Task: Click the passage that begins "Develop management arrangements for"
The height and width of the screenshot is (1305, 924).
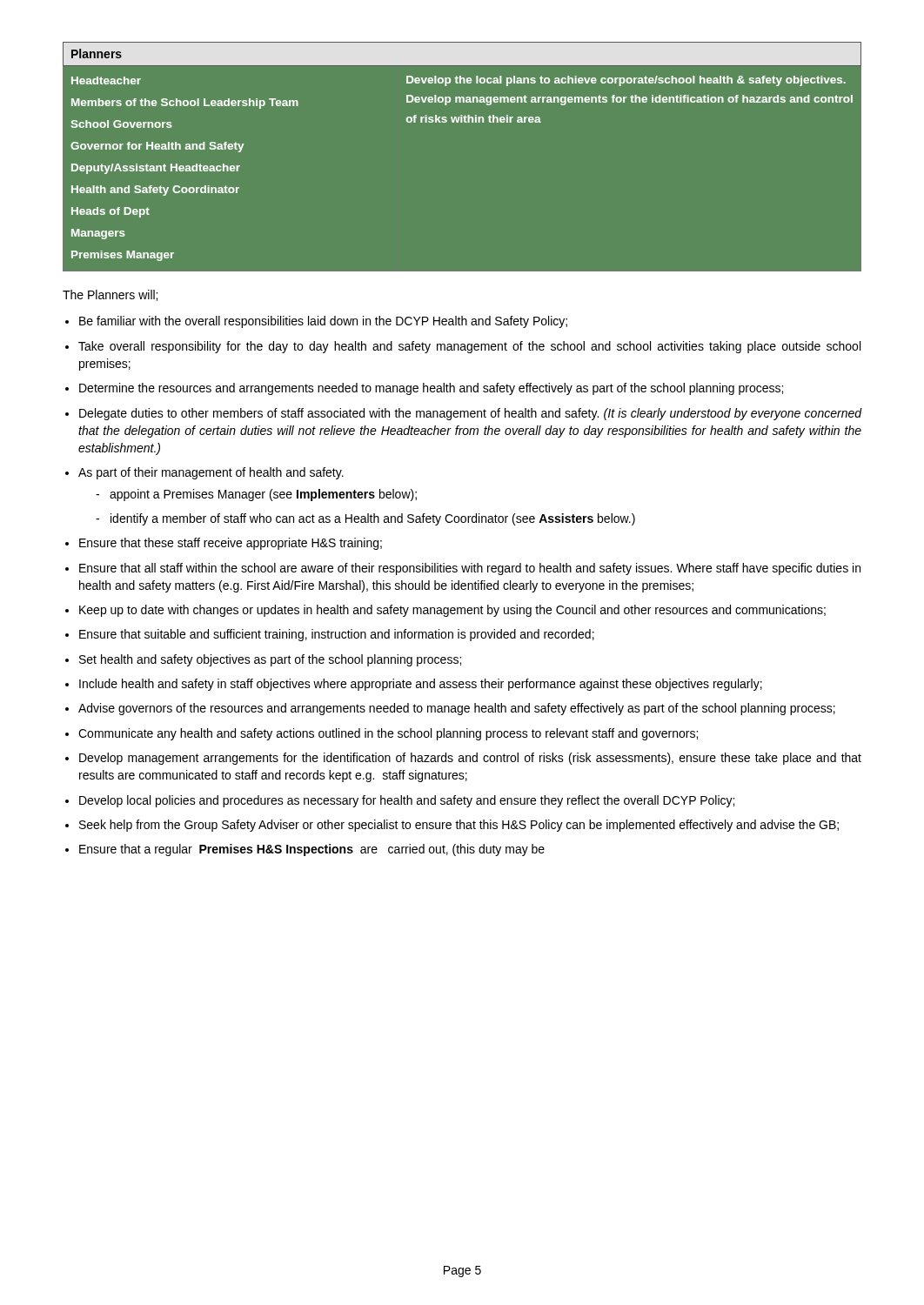Action: tap(470, 767)
